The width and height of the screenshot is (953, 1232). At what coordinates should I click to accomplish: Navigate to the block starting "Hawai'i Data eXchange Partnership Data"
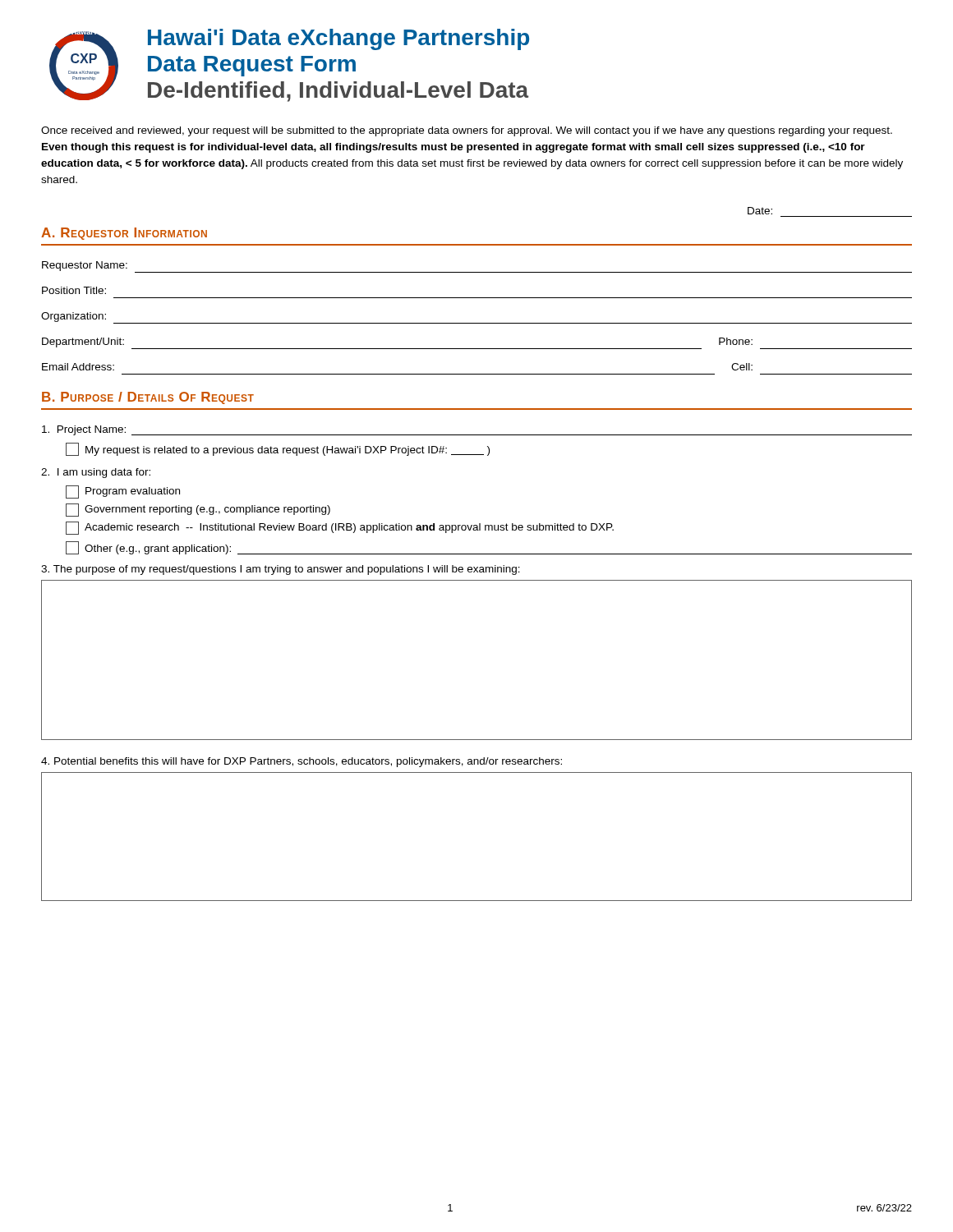[338, 39]
